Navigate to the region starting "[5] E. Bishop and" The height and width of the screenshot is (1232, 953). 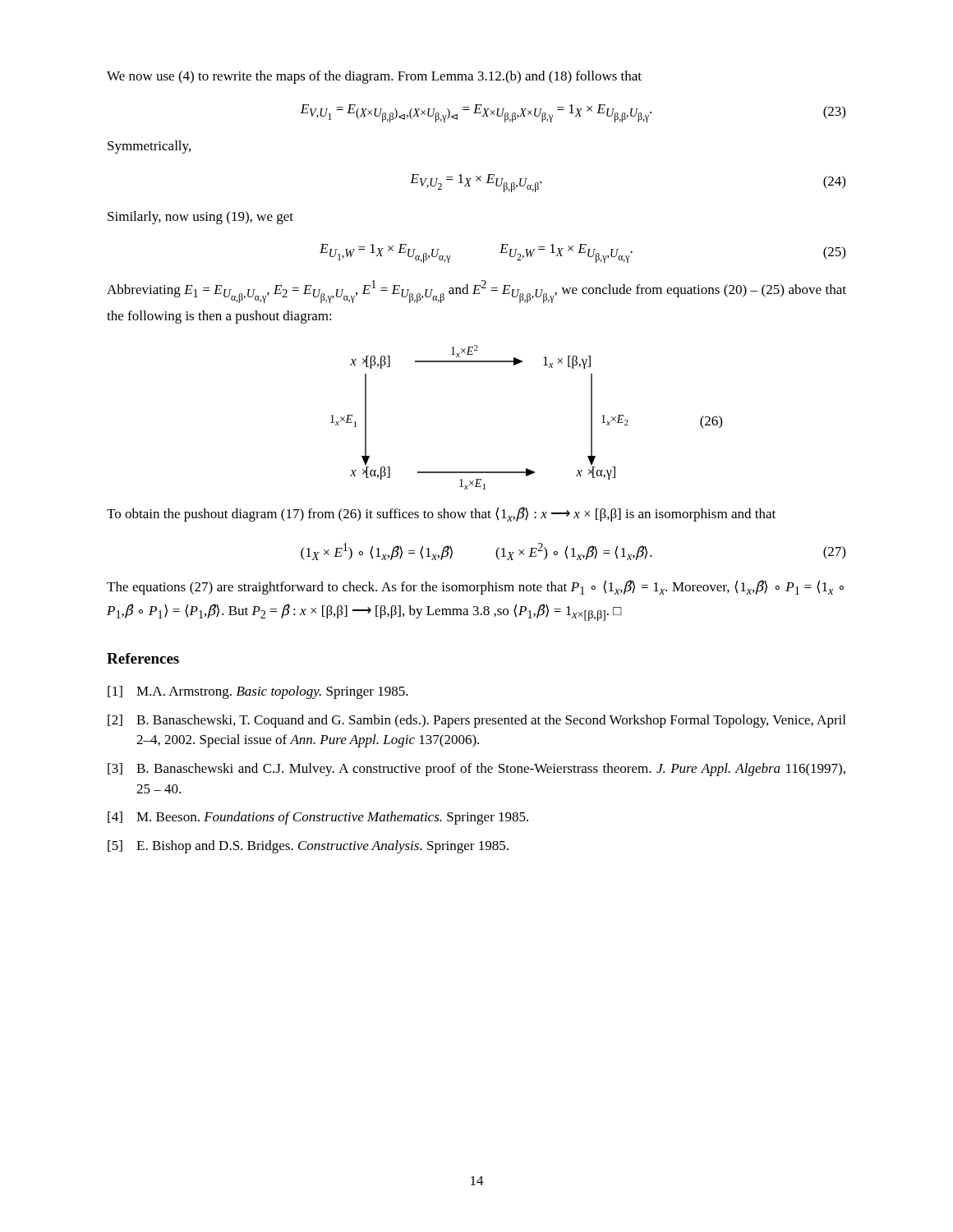[476, 846]
